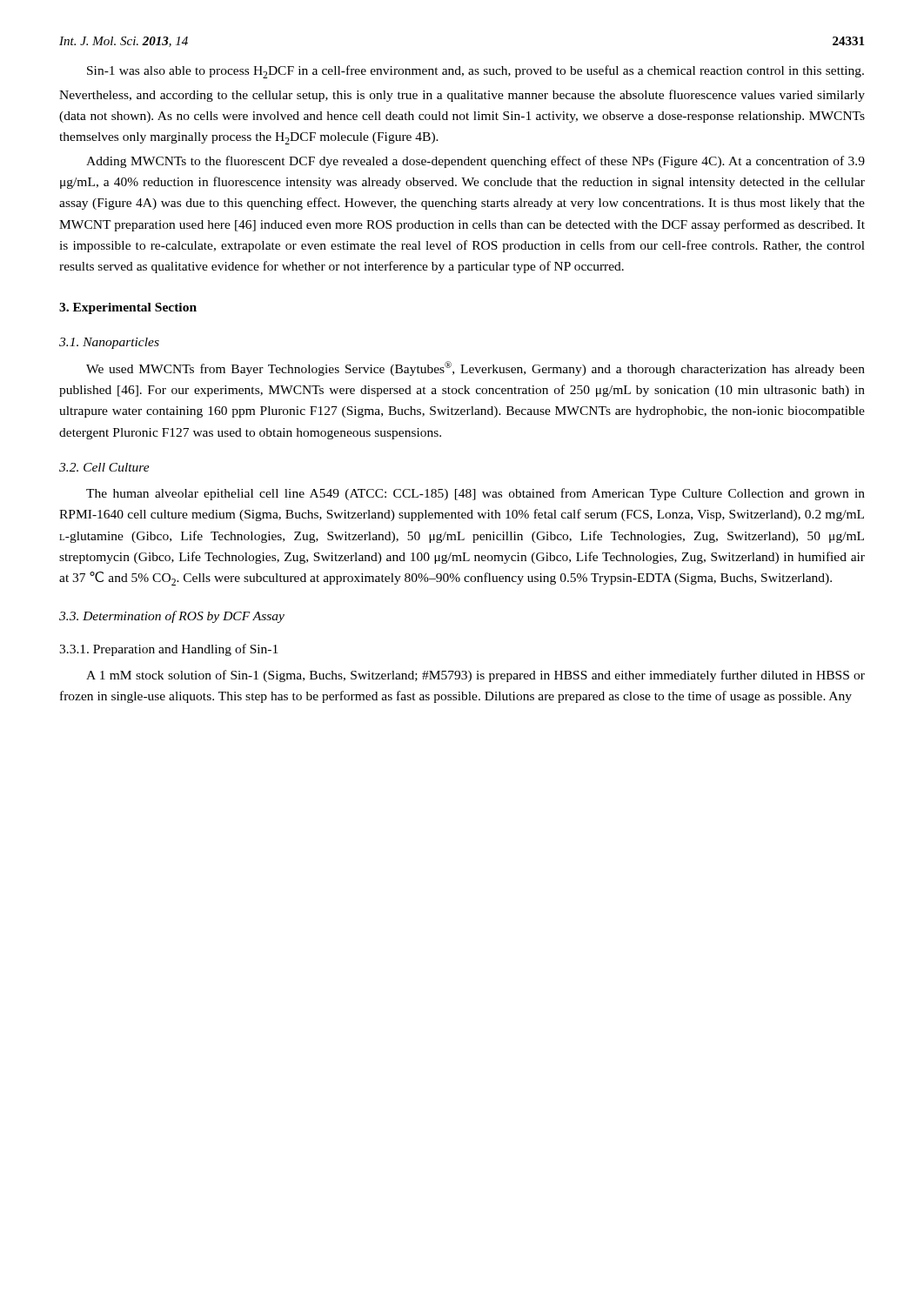Find the block on this page that starts "Adding MWCNTs to the fluorescent DCF"

click(x=462, y=214)
